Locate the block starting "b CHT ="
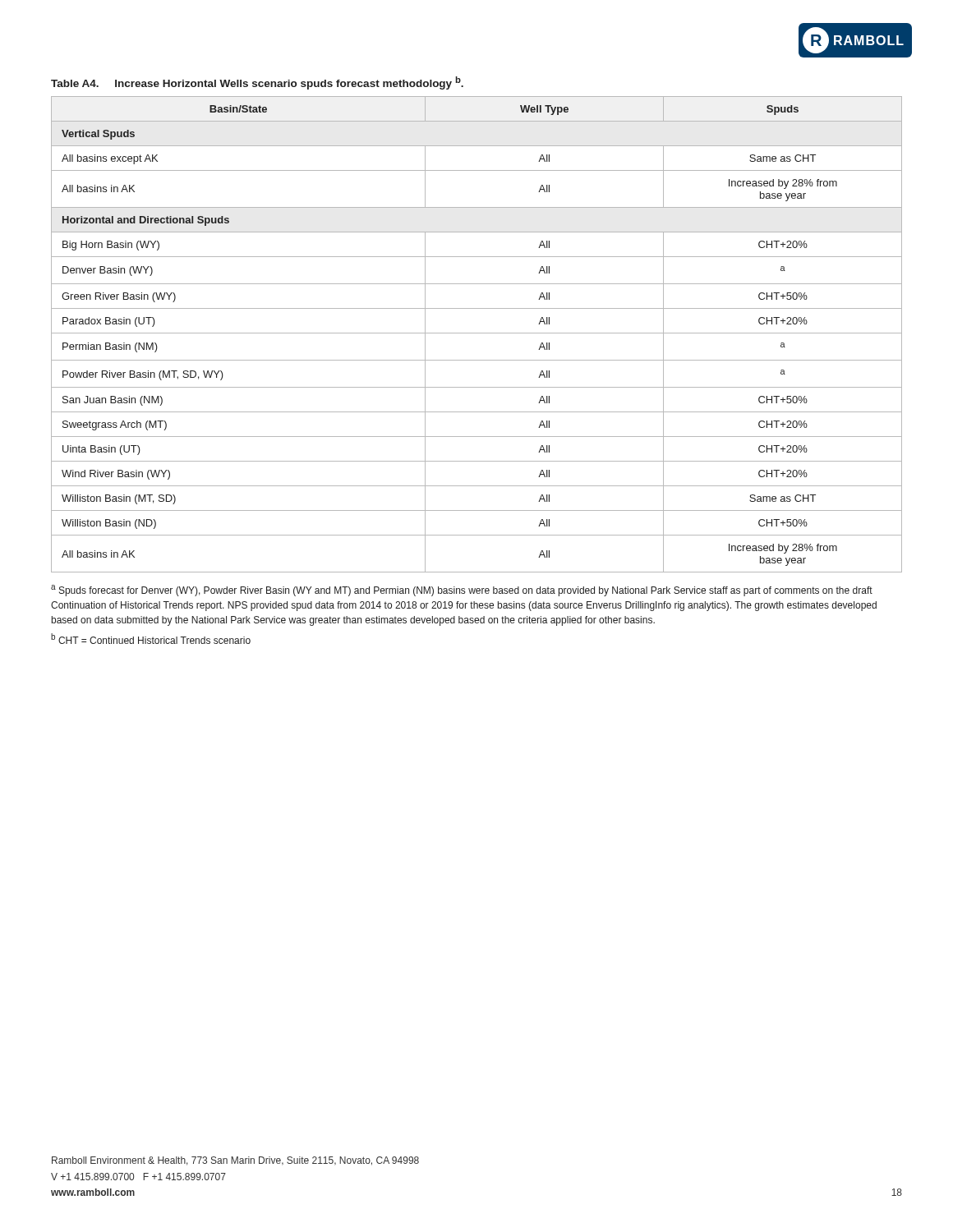 (x=151, y=640)
